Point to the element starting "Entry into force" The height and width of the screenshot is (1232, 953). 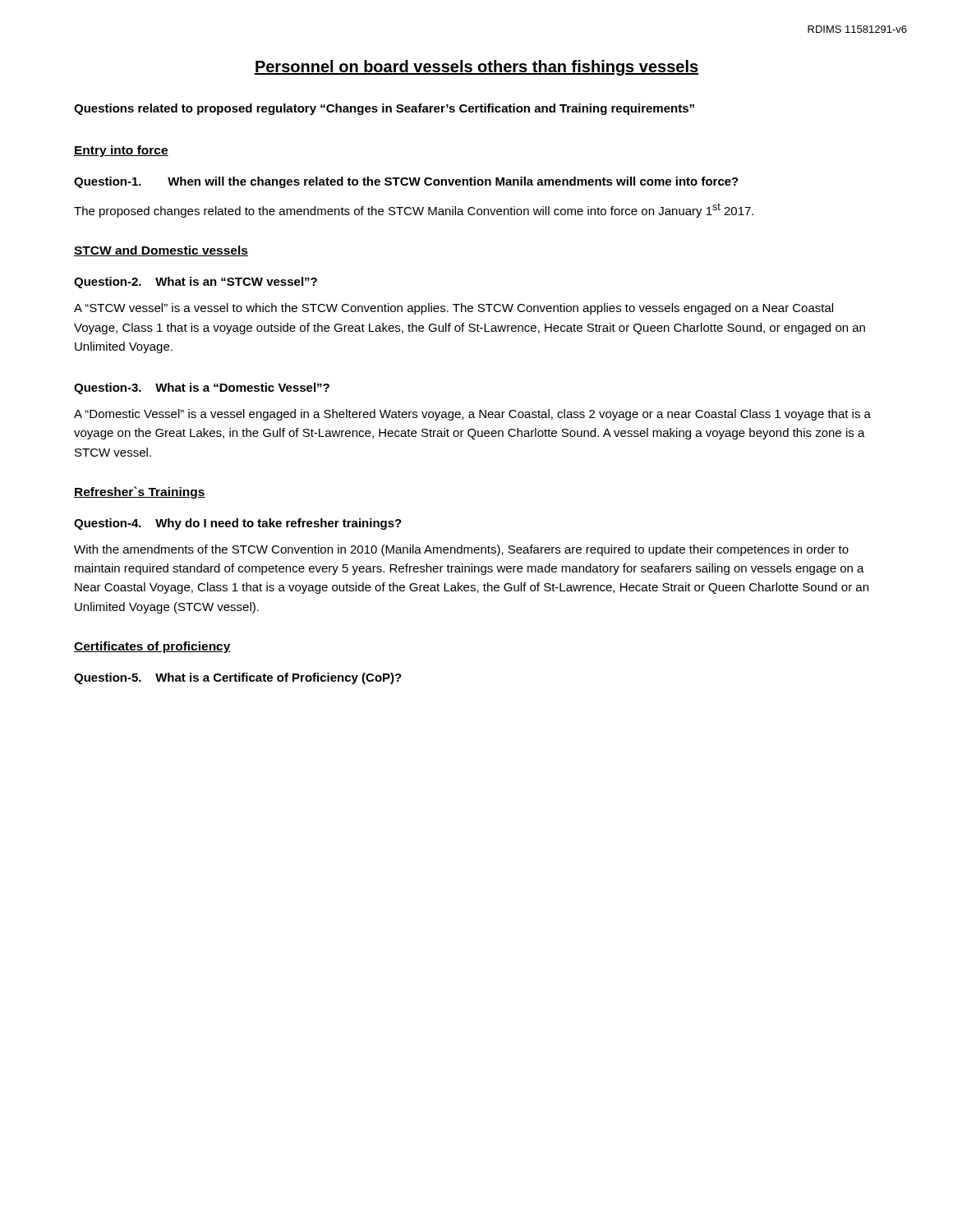[121, 150]
